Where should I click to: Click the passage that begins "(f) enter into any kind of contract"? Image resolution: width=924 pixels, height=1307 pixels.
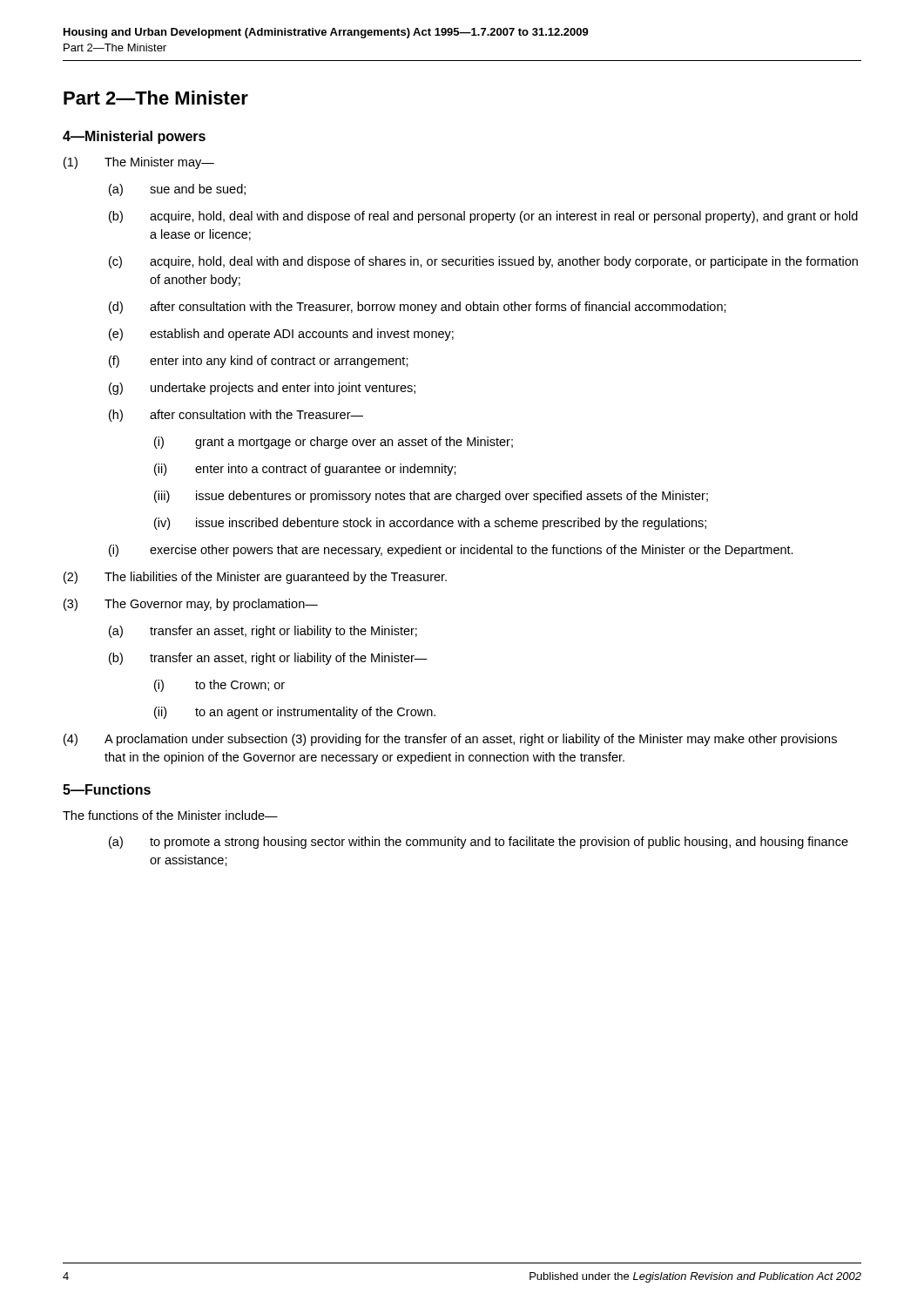259,362
